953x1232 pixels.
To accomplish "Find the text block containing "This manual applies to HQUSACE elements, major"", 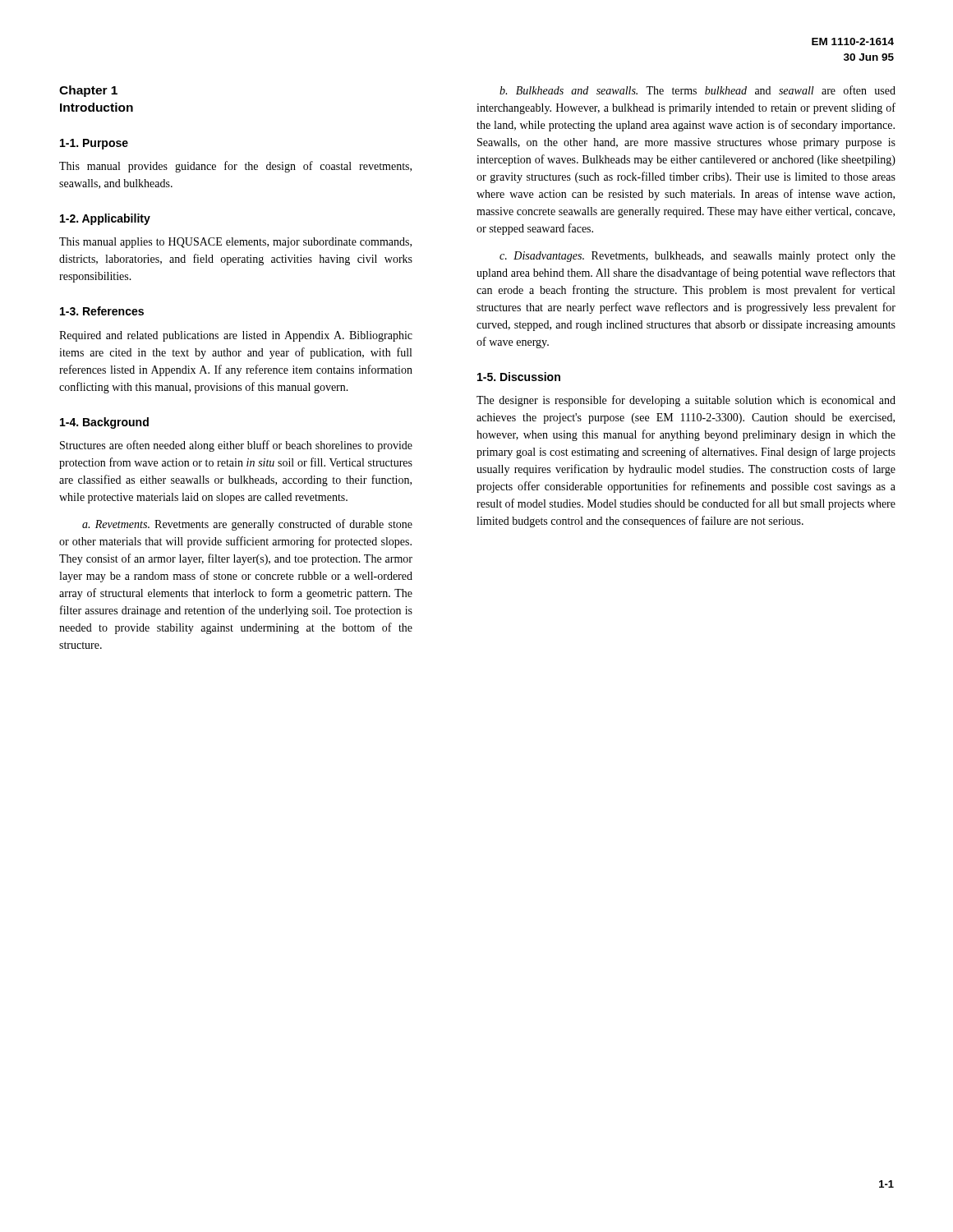I will click(x=236, y=259).
